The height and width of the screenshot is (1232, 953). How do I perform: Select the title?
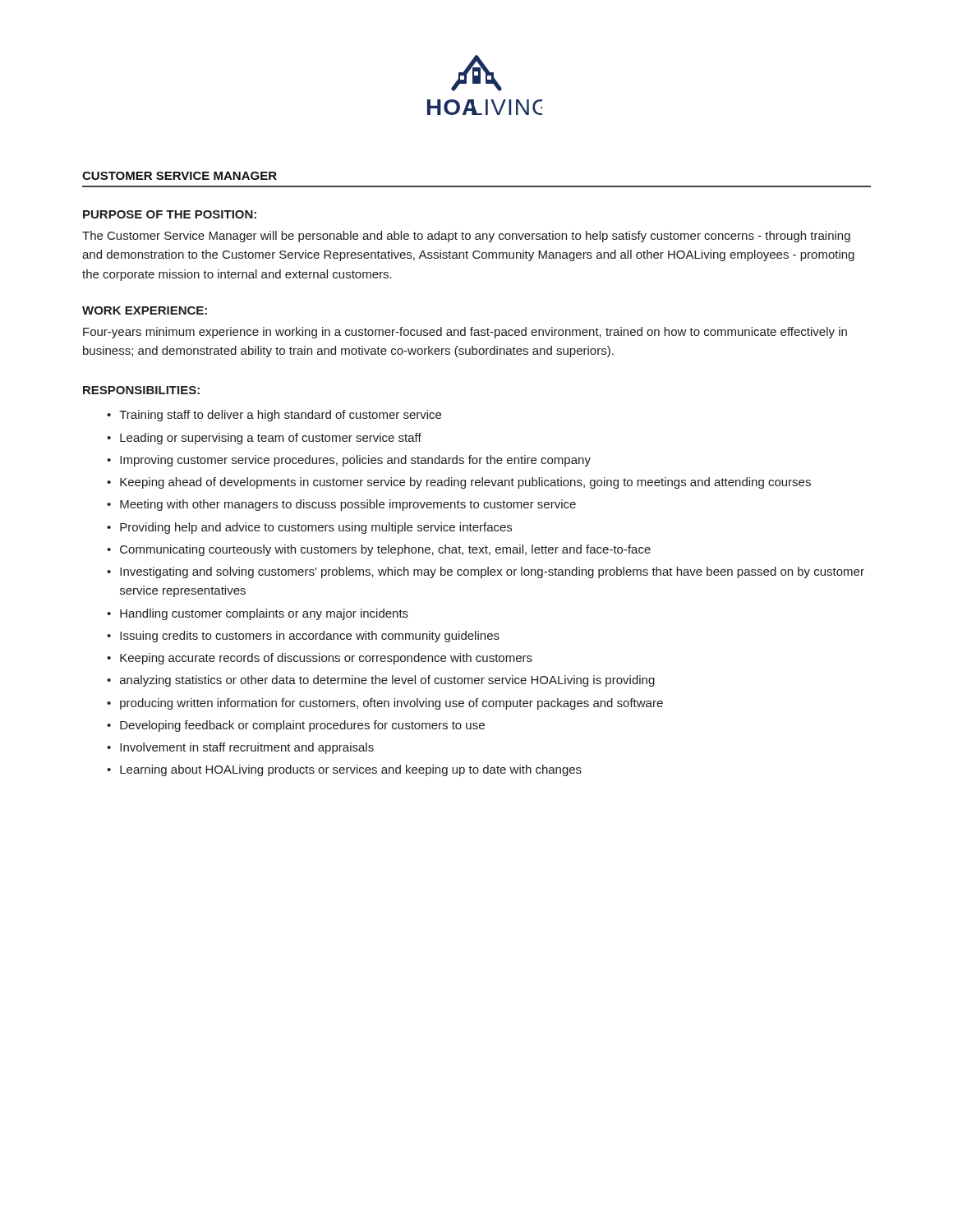[x=179, y=175]
